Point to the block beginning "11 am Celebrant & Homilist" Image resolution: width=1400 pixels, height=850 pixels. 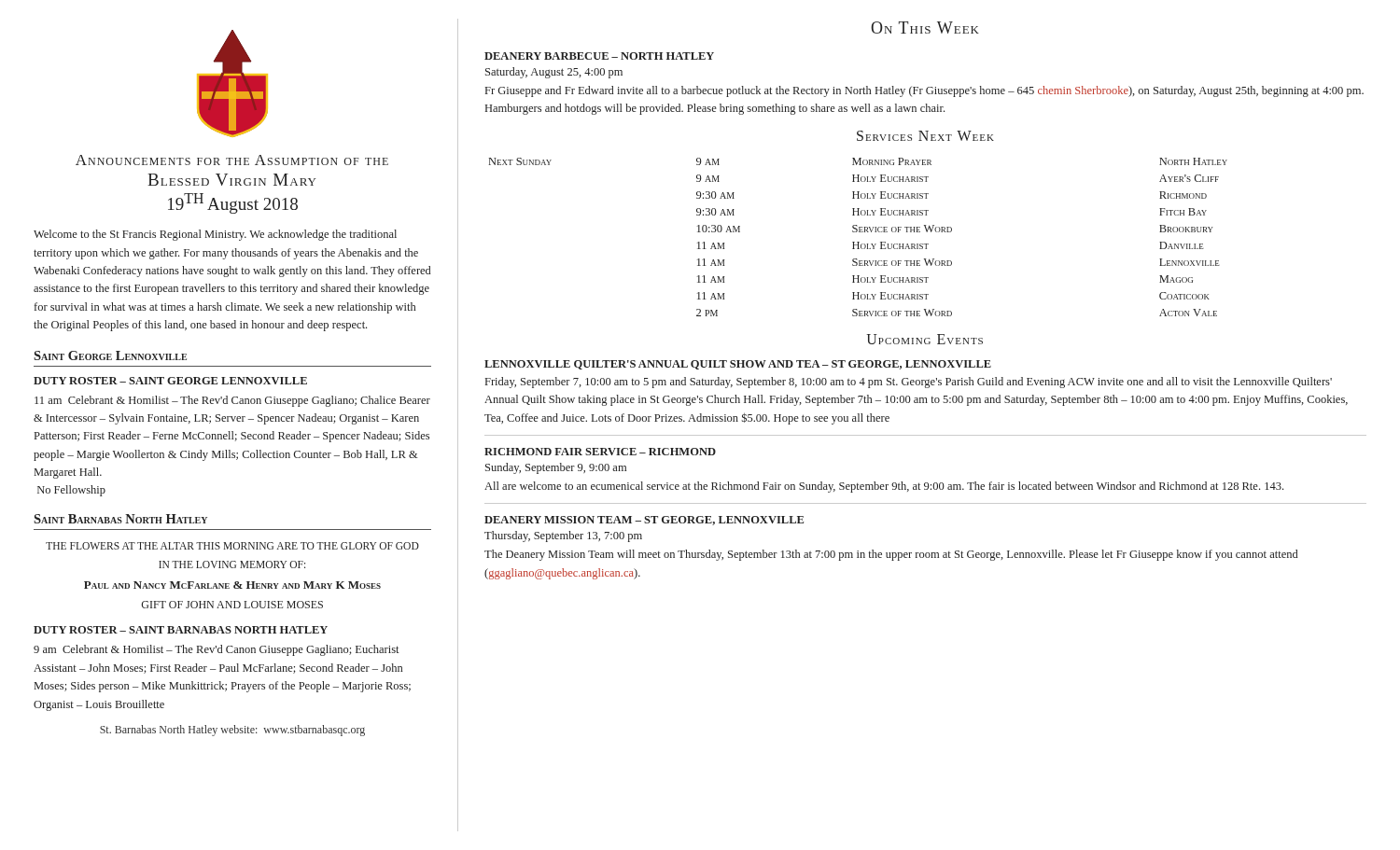click(x=232, y=445)
